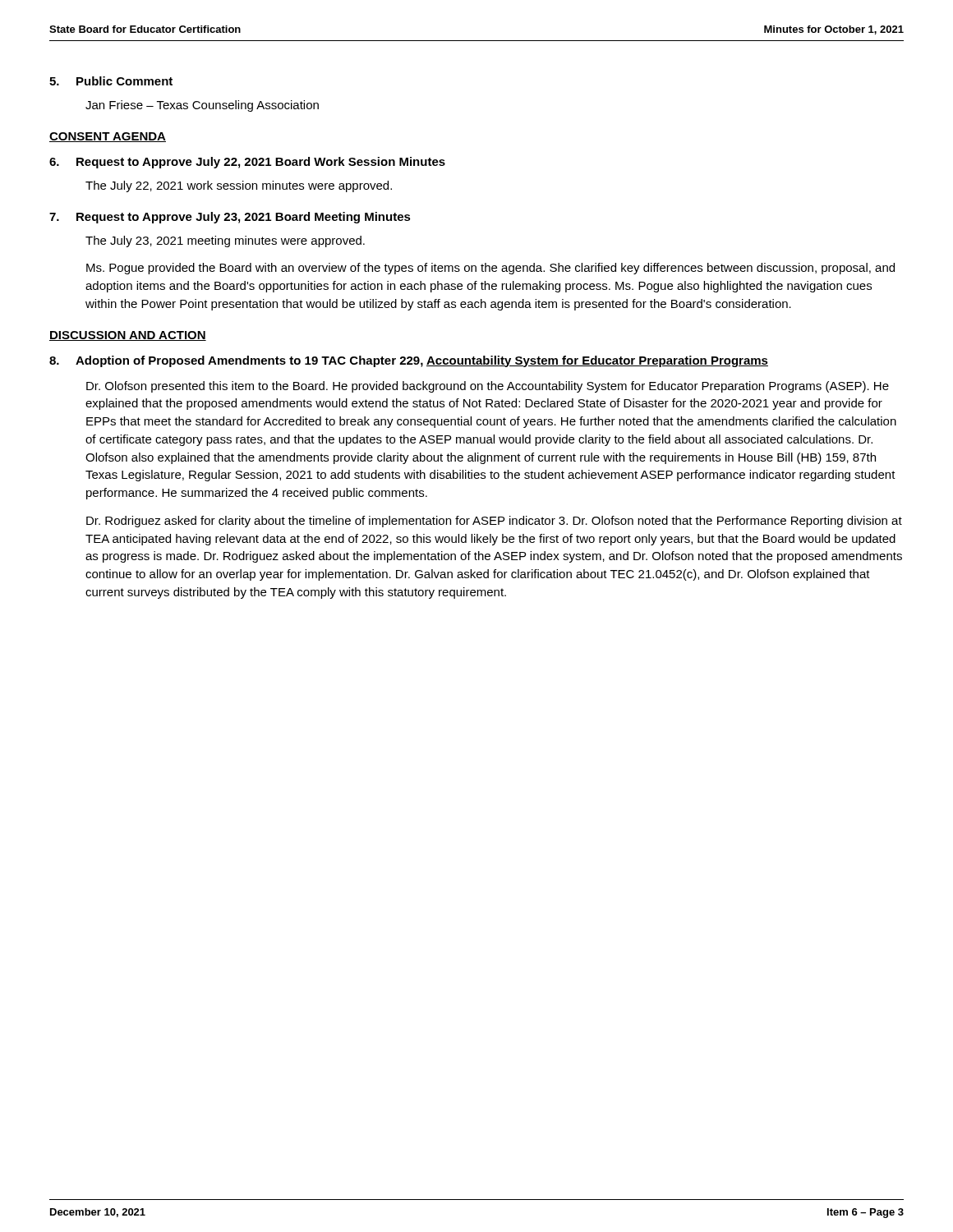Screen dimensions: 1232x953
Task: Where is the passage that starts "Ms. Pogue provided"?
Action: 495,286
